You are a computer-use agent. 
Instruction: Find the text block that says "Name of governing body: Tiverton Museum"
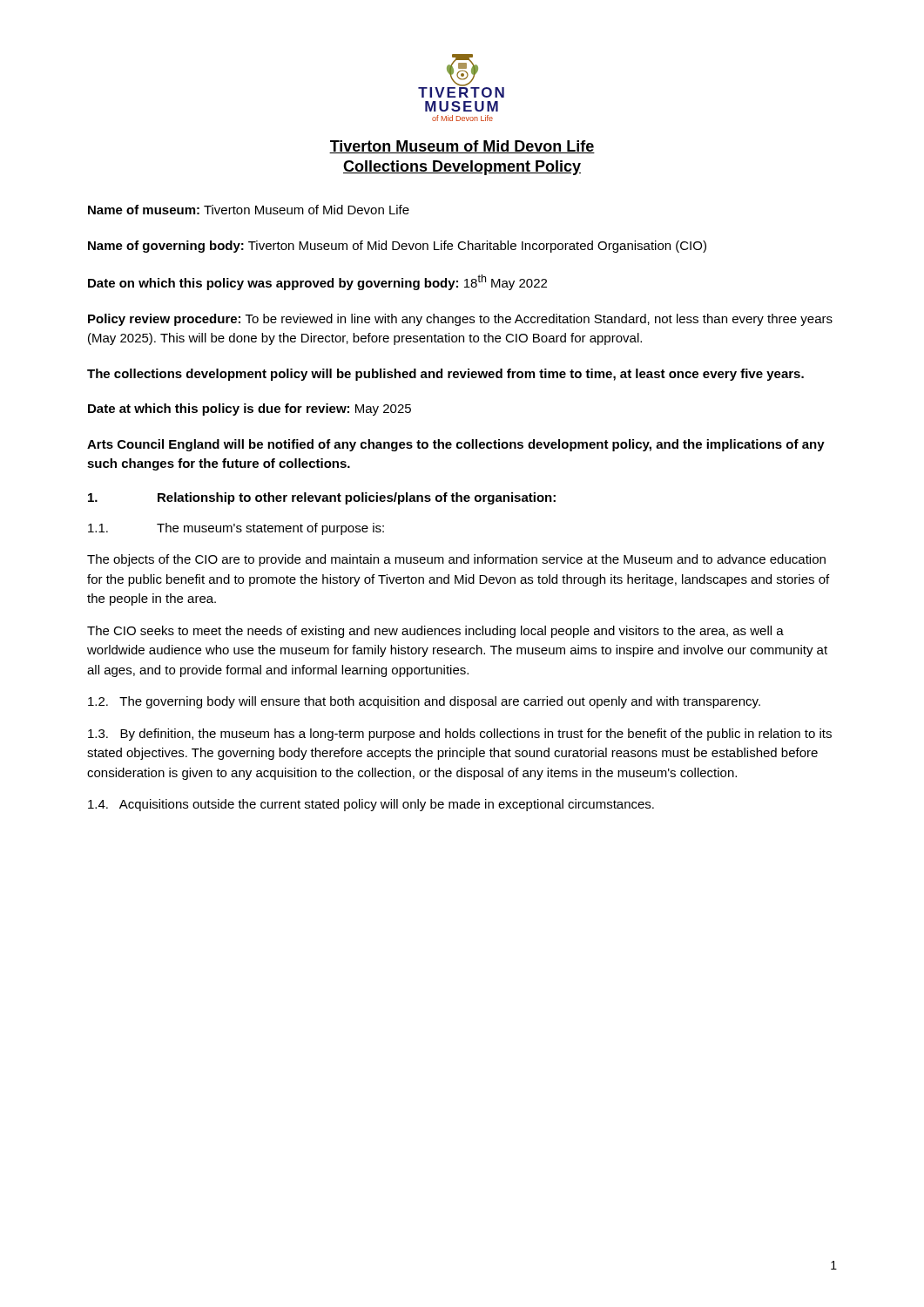click(x=397, y=245)
